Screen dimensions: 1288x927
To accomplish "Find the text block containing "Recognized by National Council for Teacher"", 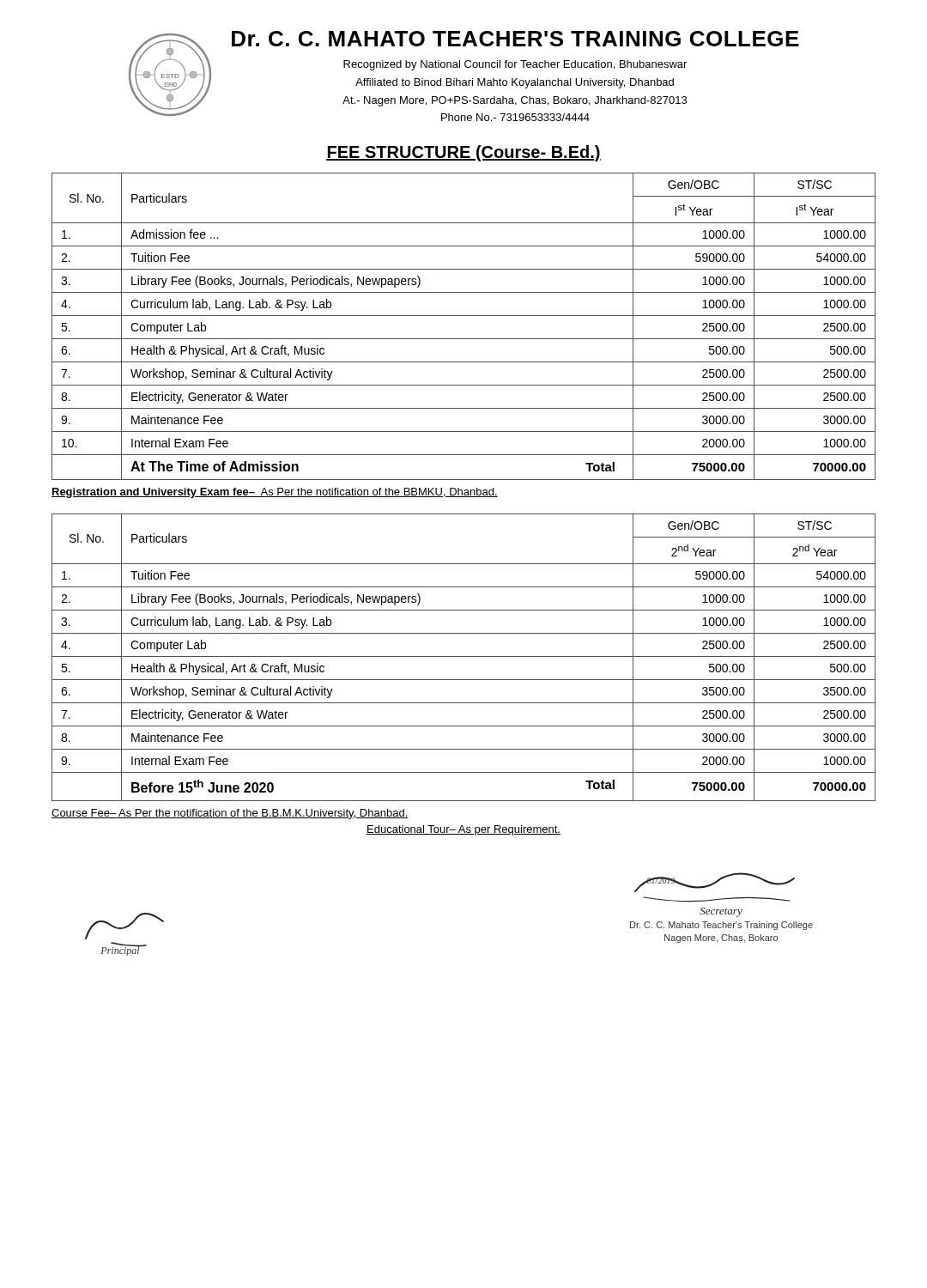I will click(515, 91).
